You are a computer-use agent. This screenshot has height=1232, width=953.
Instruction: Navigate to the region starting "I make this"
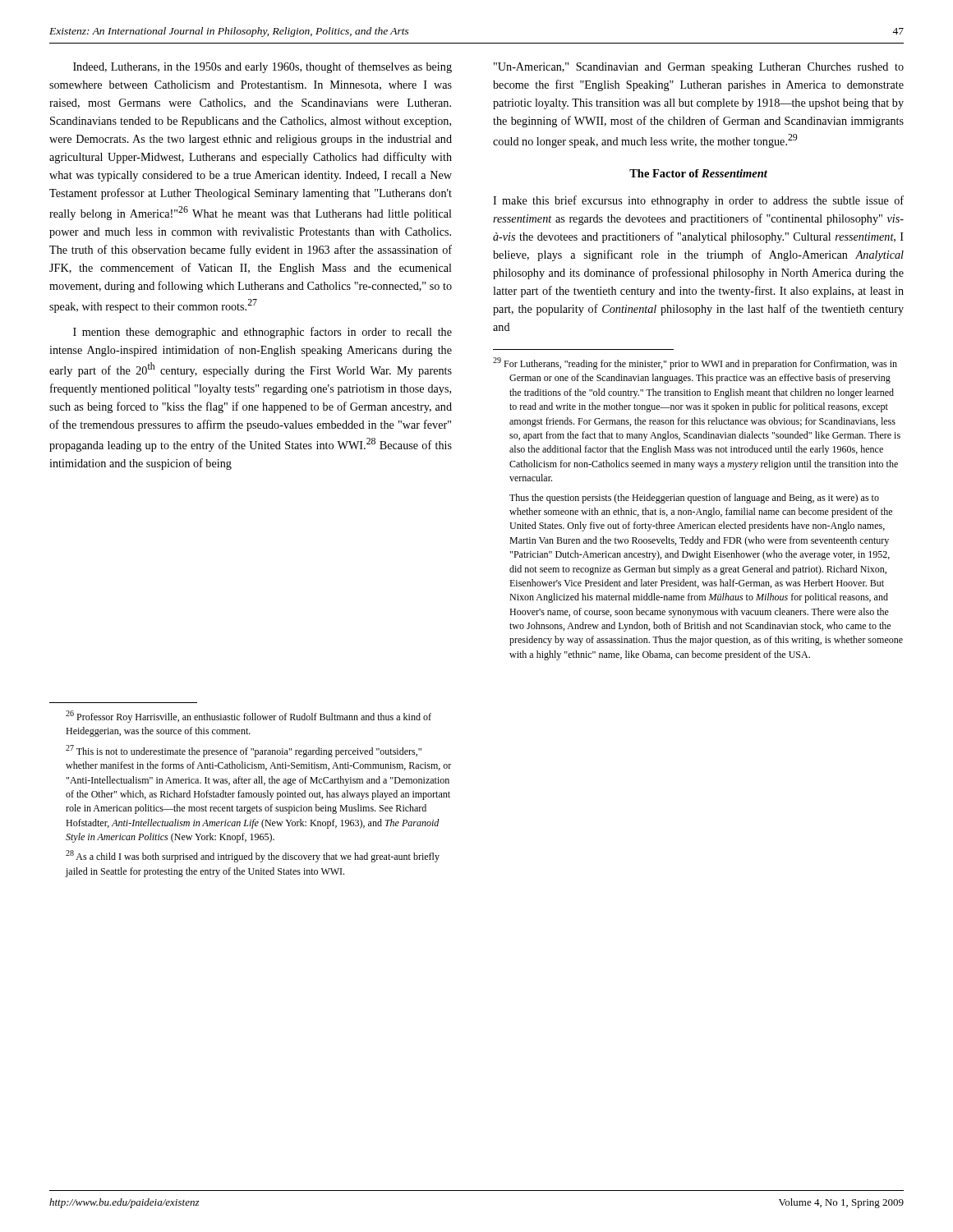(x=698, y=264)
